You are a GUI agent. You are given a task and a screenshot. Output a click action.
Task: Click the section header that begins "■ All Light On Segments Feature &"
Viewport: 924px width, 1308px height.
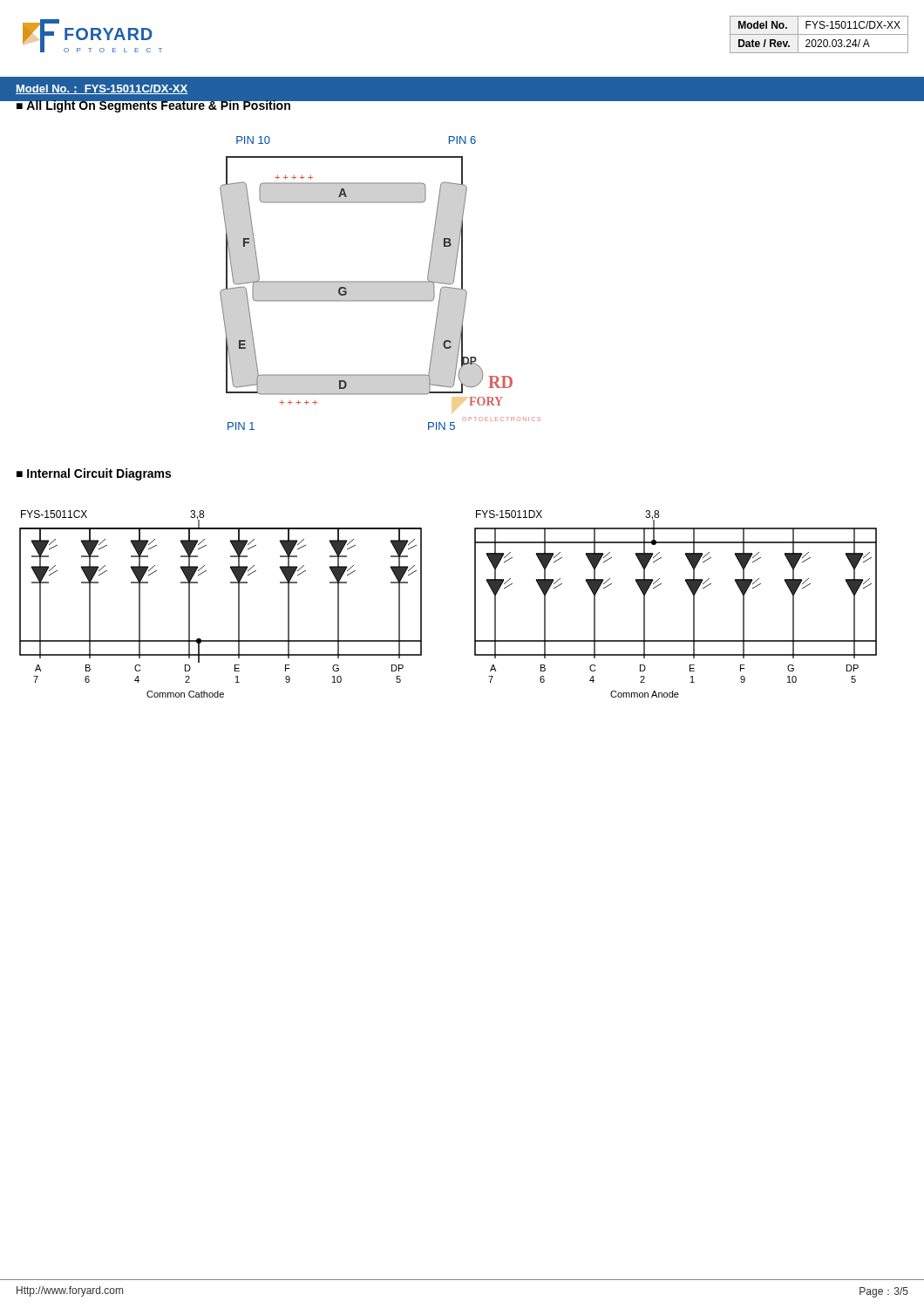coord(153,105)
